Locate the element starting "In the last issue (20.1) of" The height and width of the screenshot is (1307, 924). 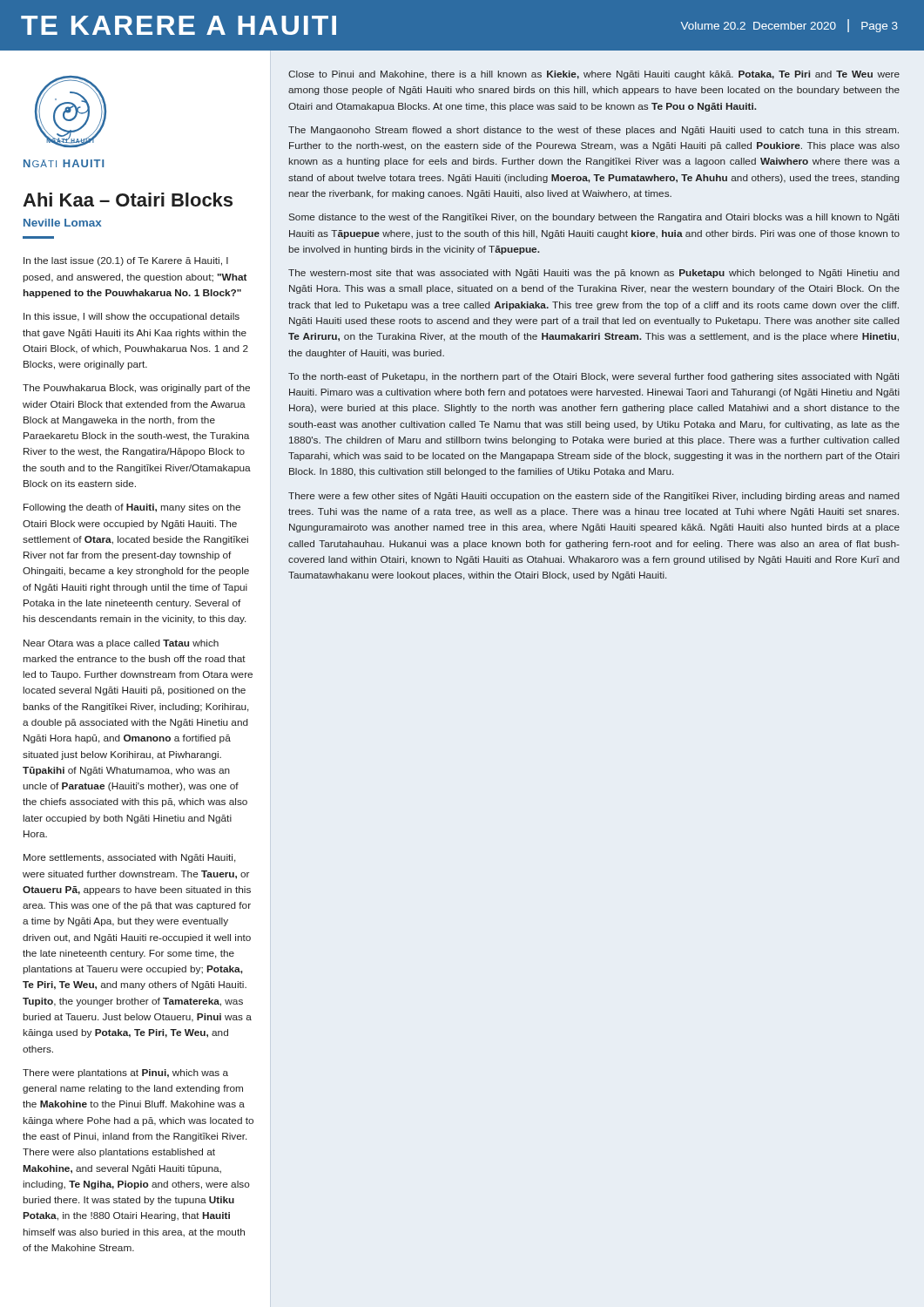[x=138, y=277]
